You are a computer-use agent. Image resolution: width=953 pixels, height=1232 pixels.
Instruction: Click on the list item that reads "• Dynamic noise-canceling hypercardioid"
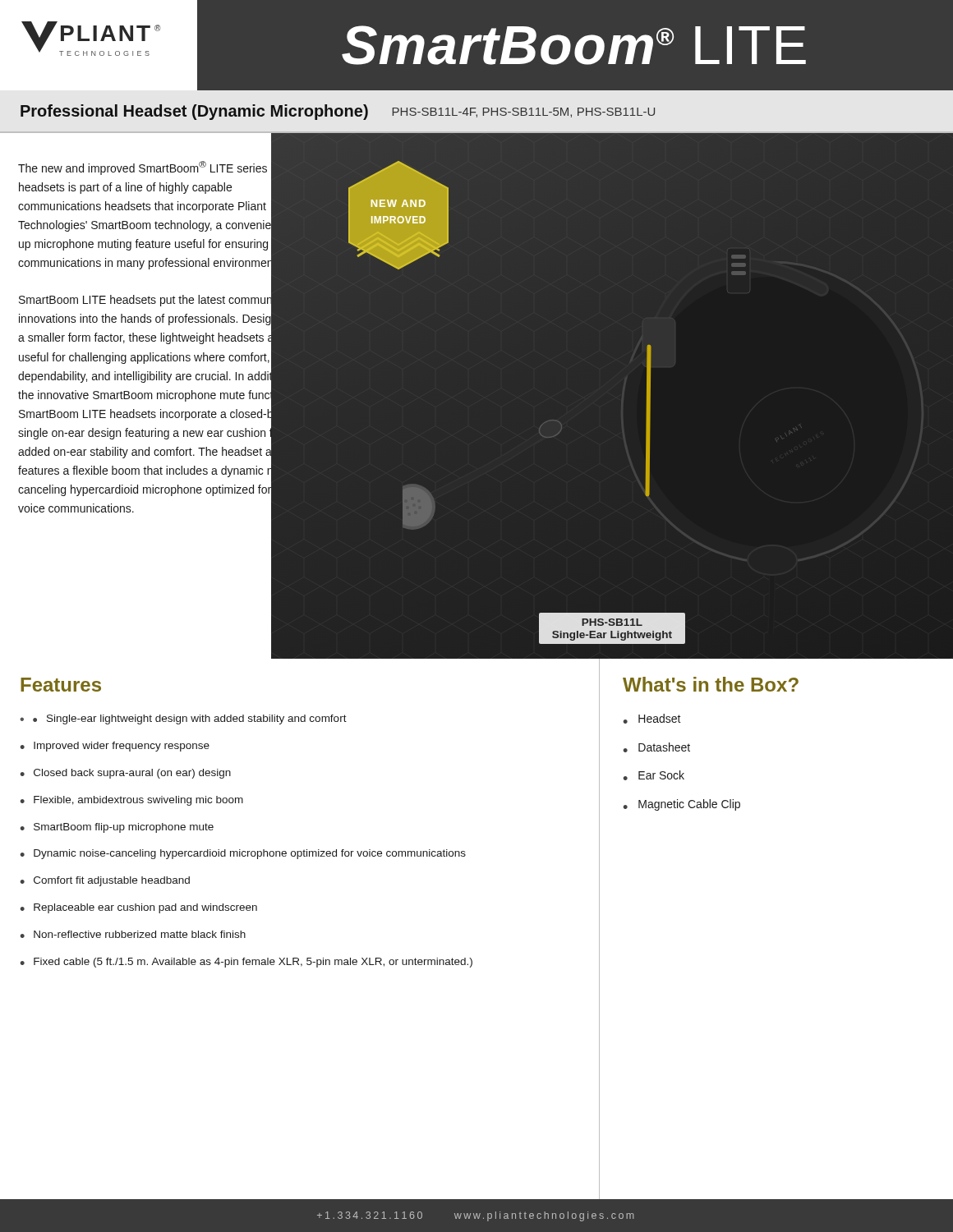243,856
